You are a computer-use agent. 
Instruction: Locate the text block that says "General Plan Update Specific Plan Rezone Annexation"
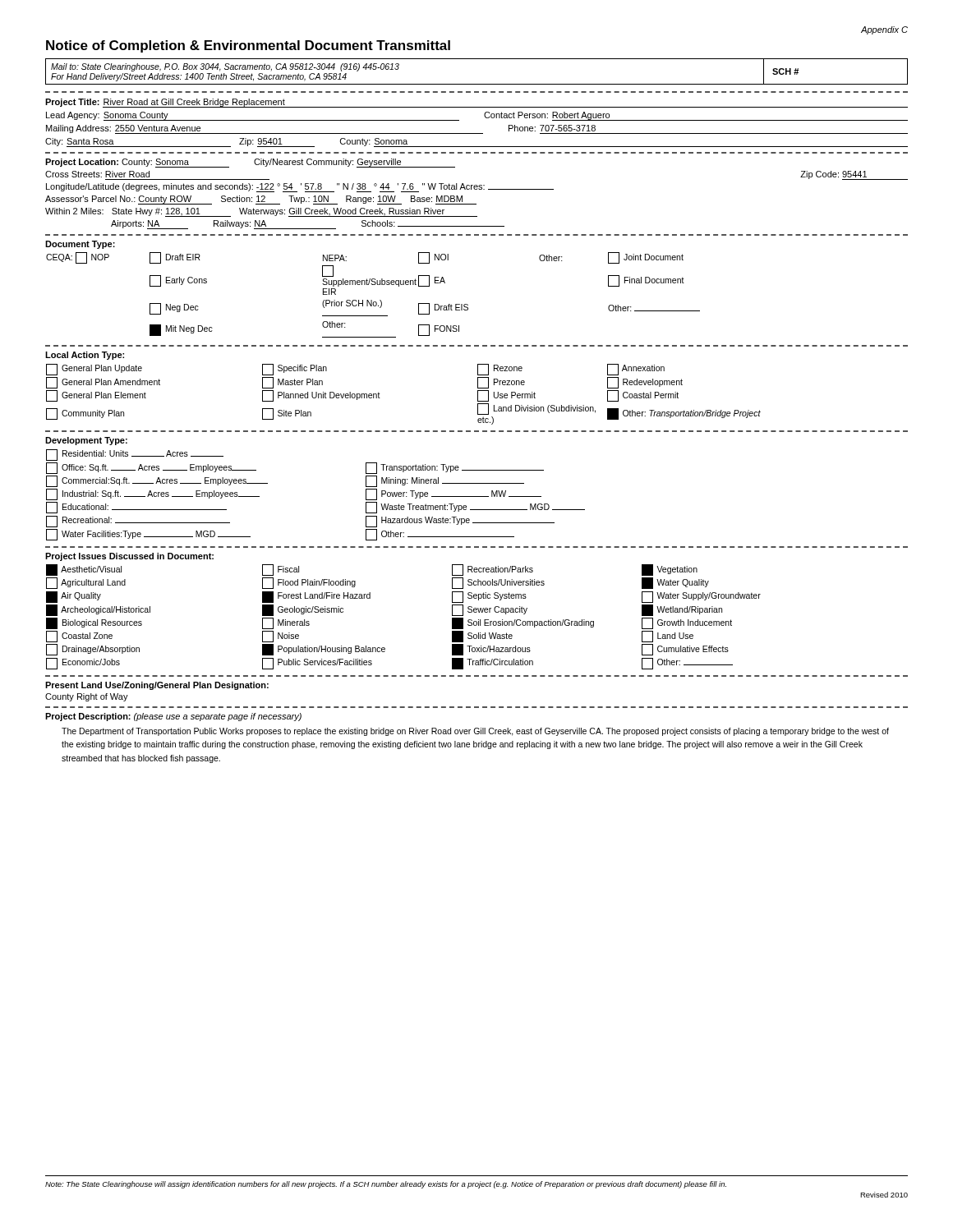pyautogui.click(x=476, y=394)
